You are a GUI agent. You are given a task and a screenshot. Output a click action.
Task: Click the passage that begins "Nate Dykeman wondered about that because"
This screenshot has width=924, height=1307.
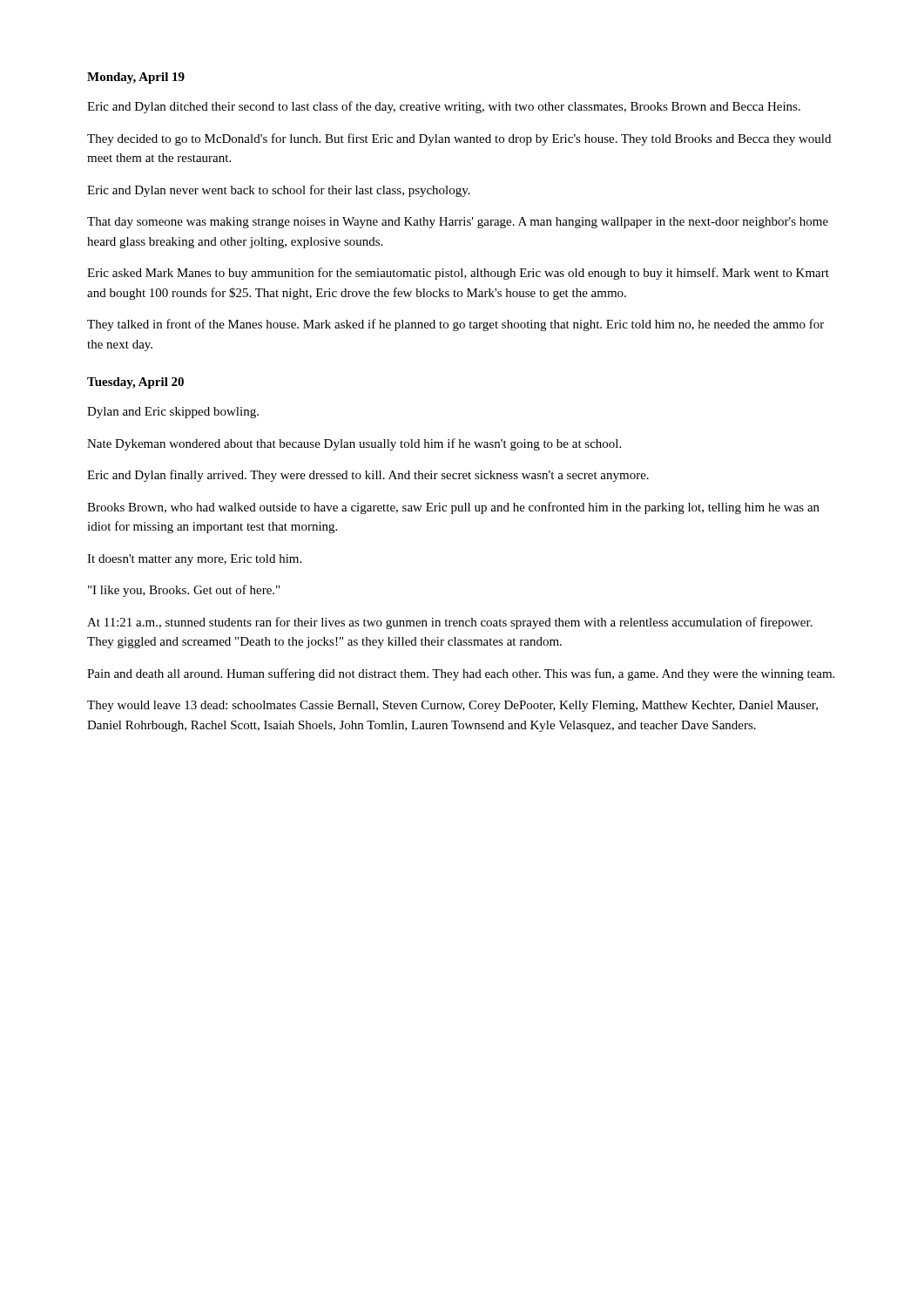[355, 443]
